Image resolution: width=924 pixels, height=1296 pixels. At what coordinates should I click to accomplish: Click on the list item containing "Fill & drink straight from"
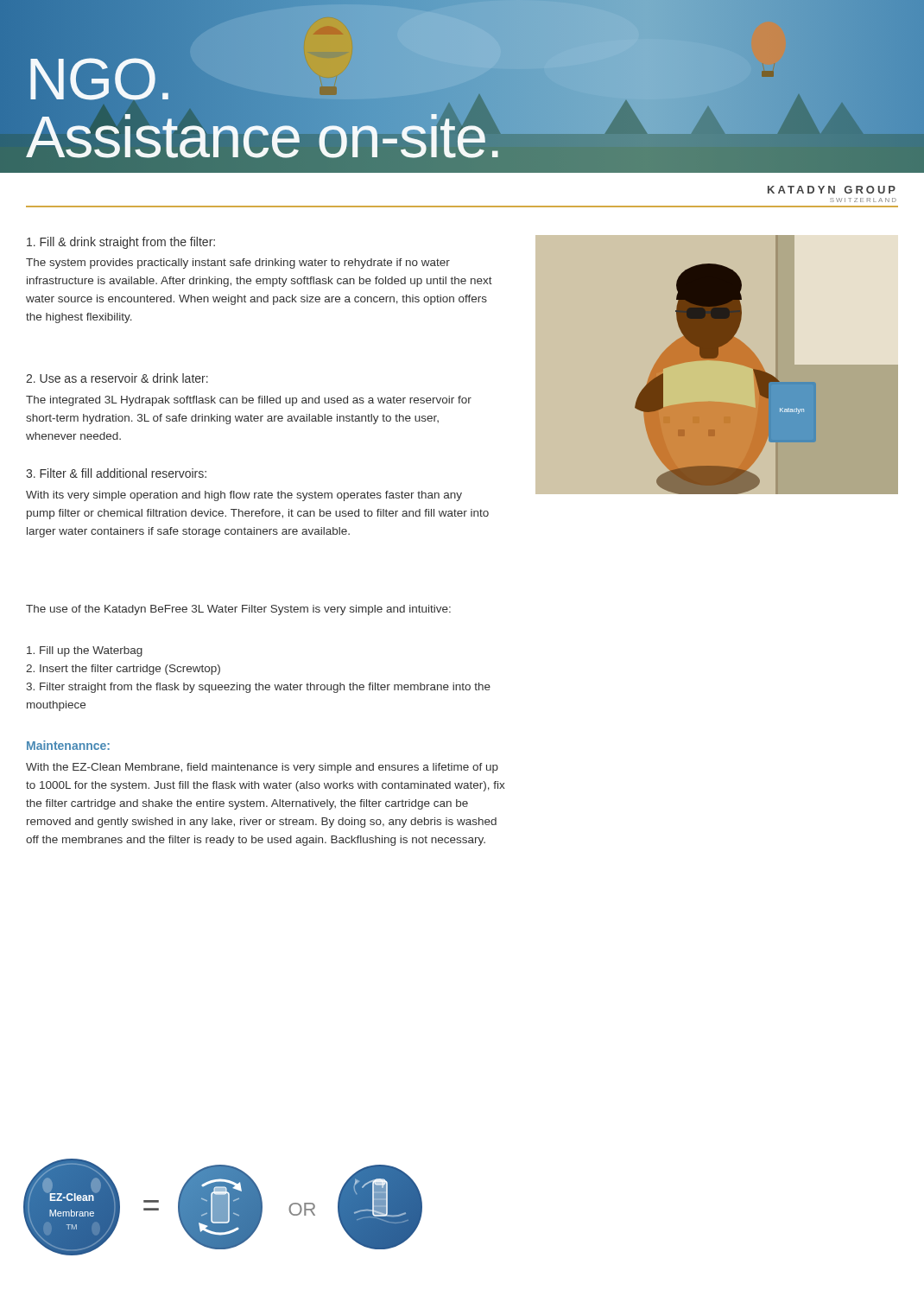(121, 242)
